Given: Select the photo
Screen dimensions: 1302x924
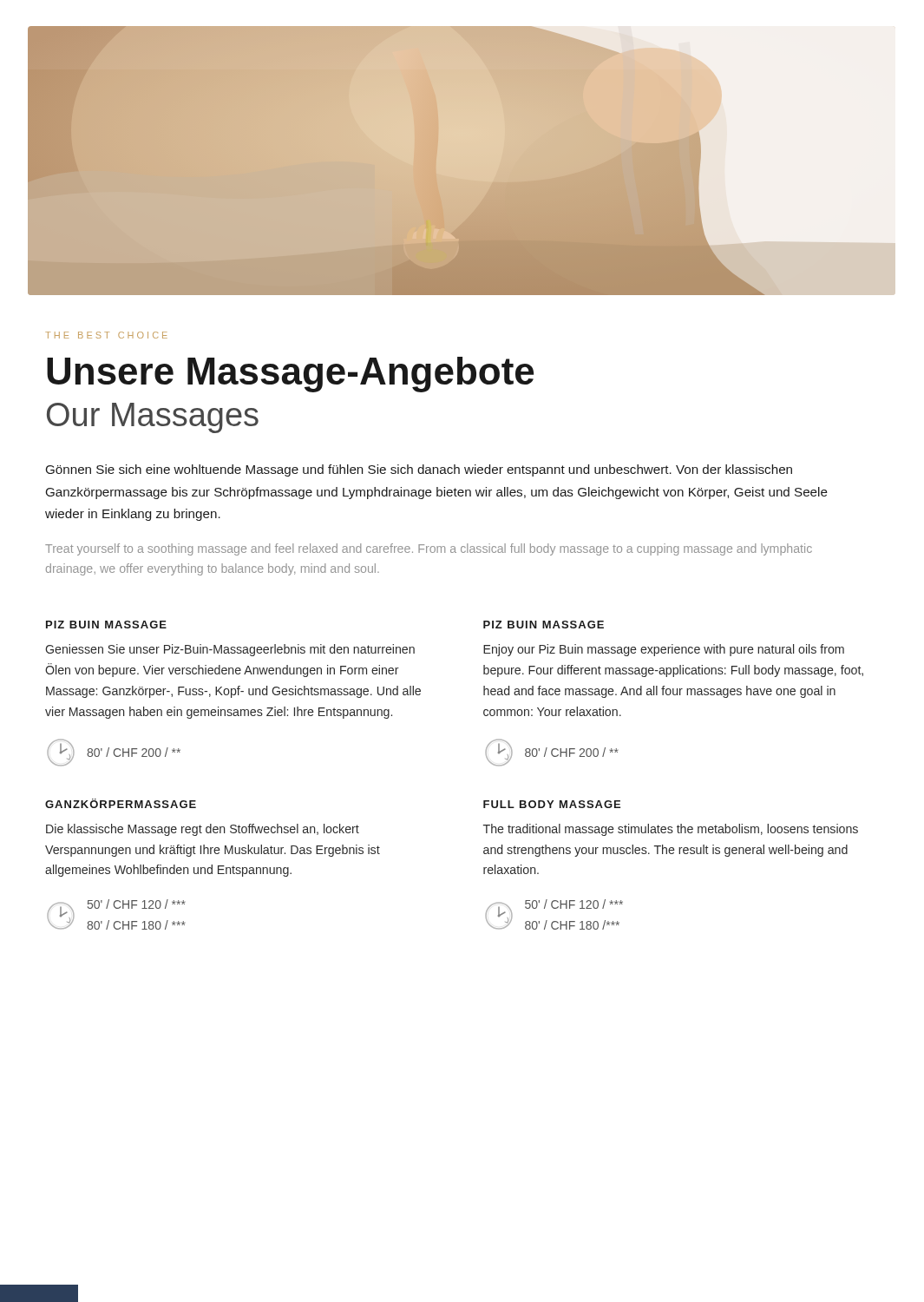Looking at the screenshot, I should click(462, 161).
